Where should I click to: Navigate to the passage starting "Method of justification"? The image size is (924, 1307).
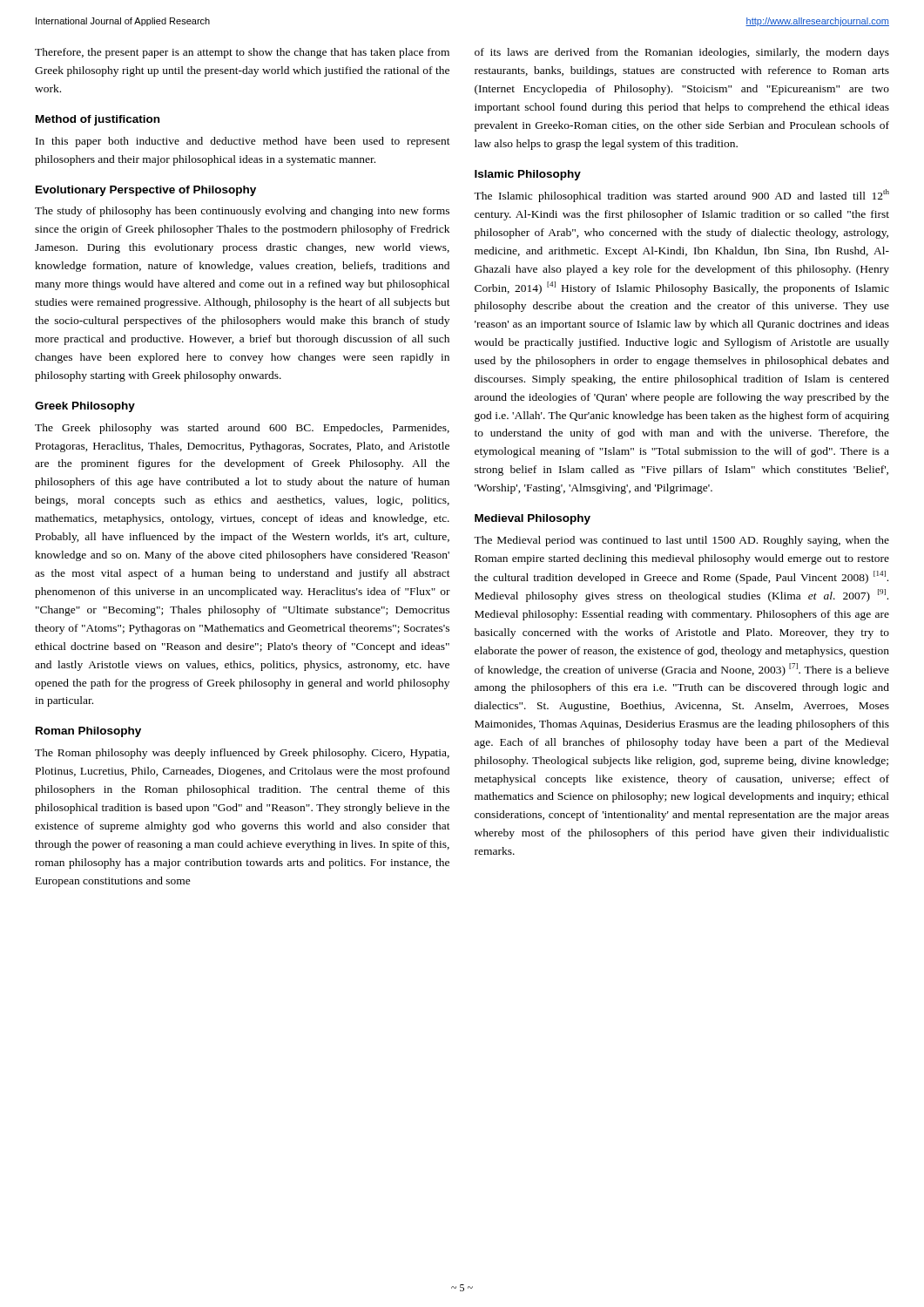(x=98, y=119)
